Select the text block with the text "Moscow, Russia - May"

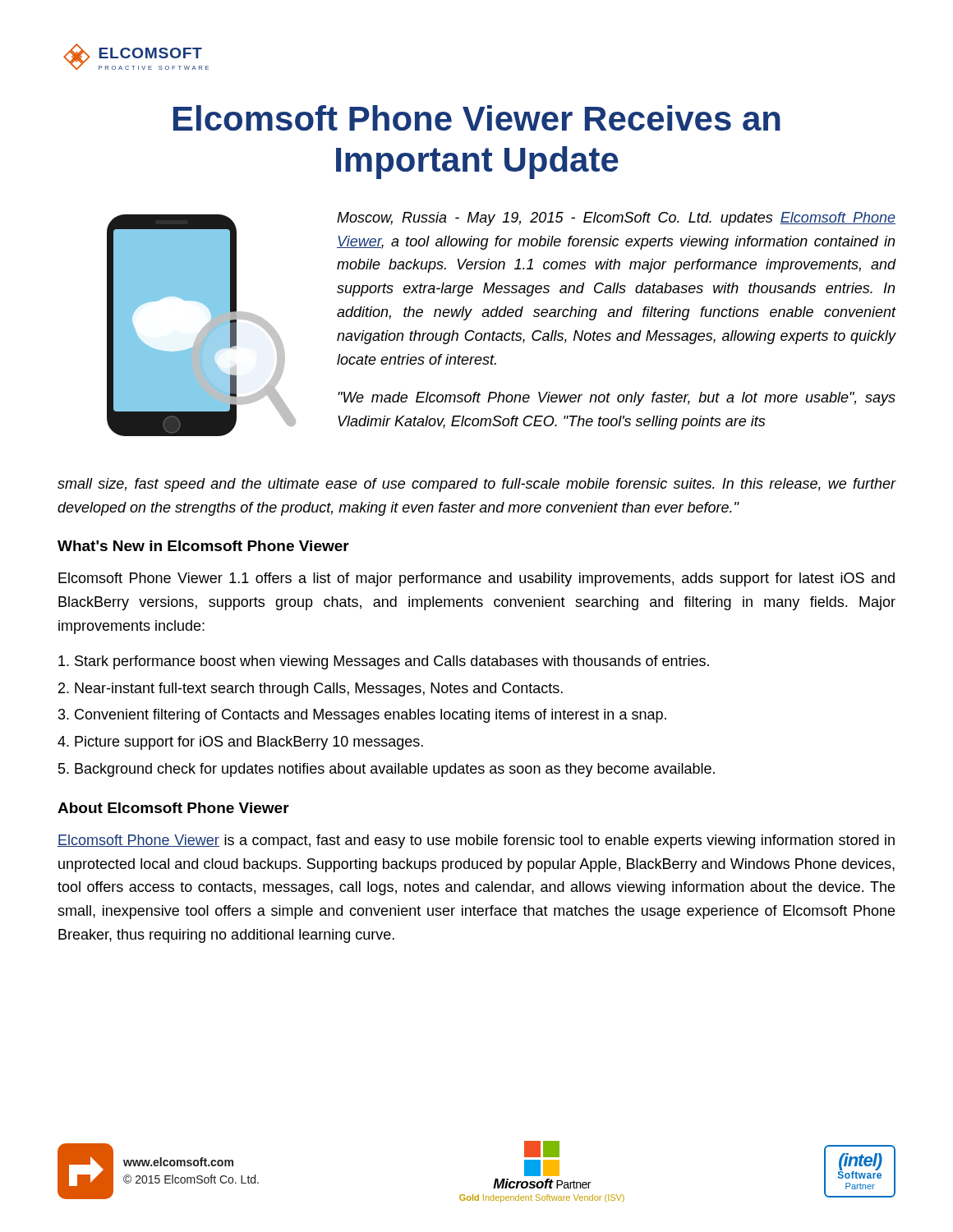[616, 288]
